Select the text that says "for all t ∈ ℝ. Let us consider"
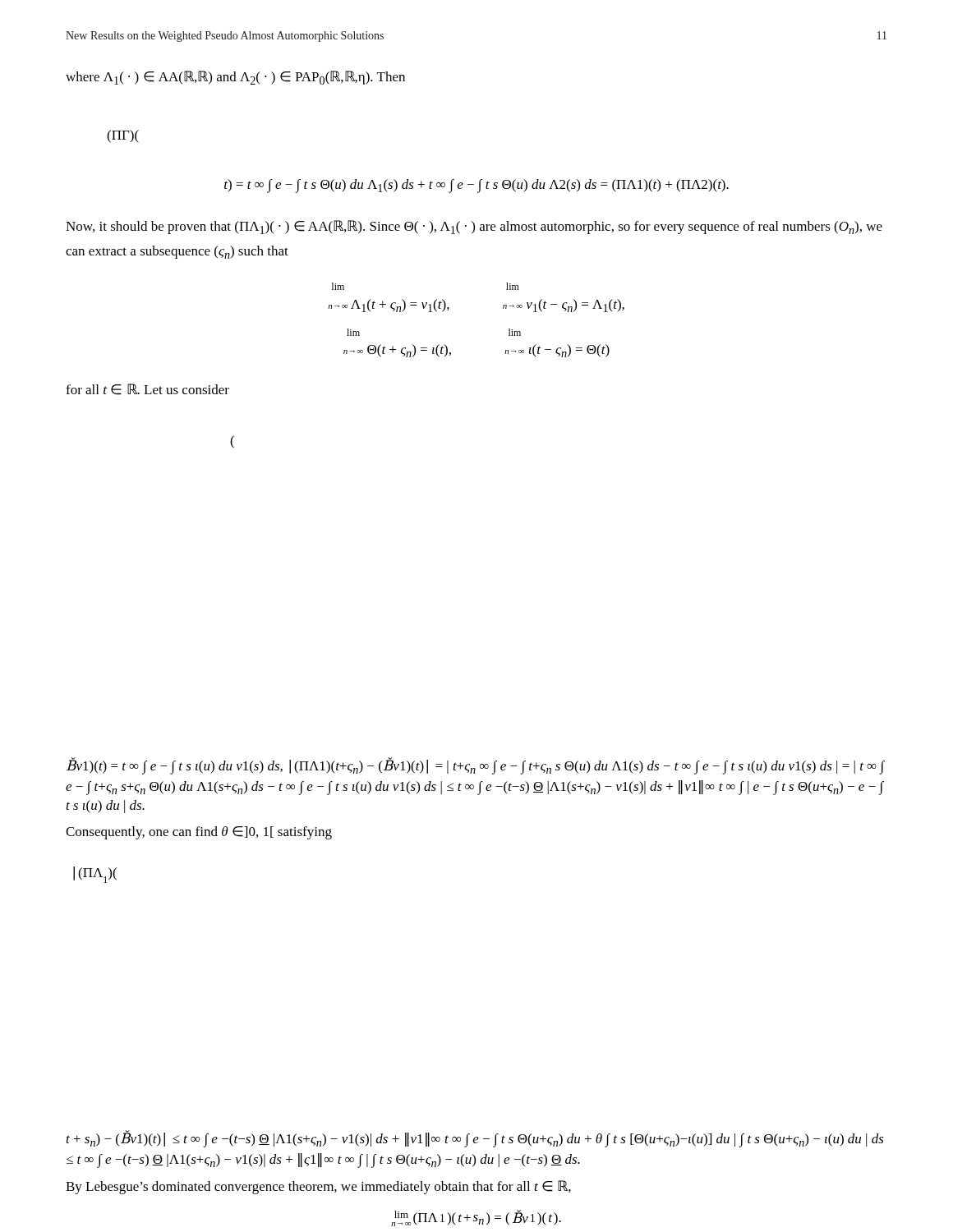Viewport: 953px width, 1232px height. click(x=147, y=390)
